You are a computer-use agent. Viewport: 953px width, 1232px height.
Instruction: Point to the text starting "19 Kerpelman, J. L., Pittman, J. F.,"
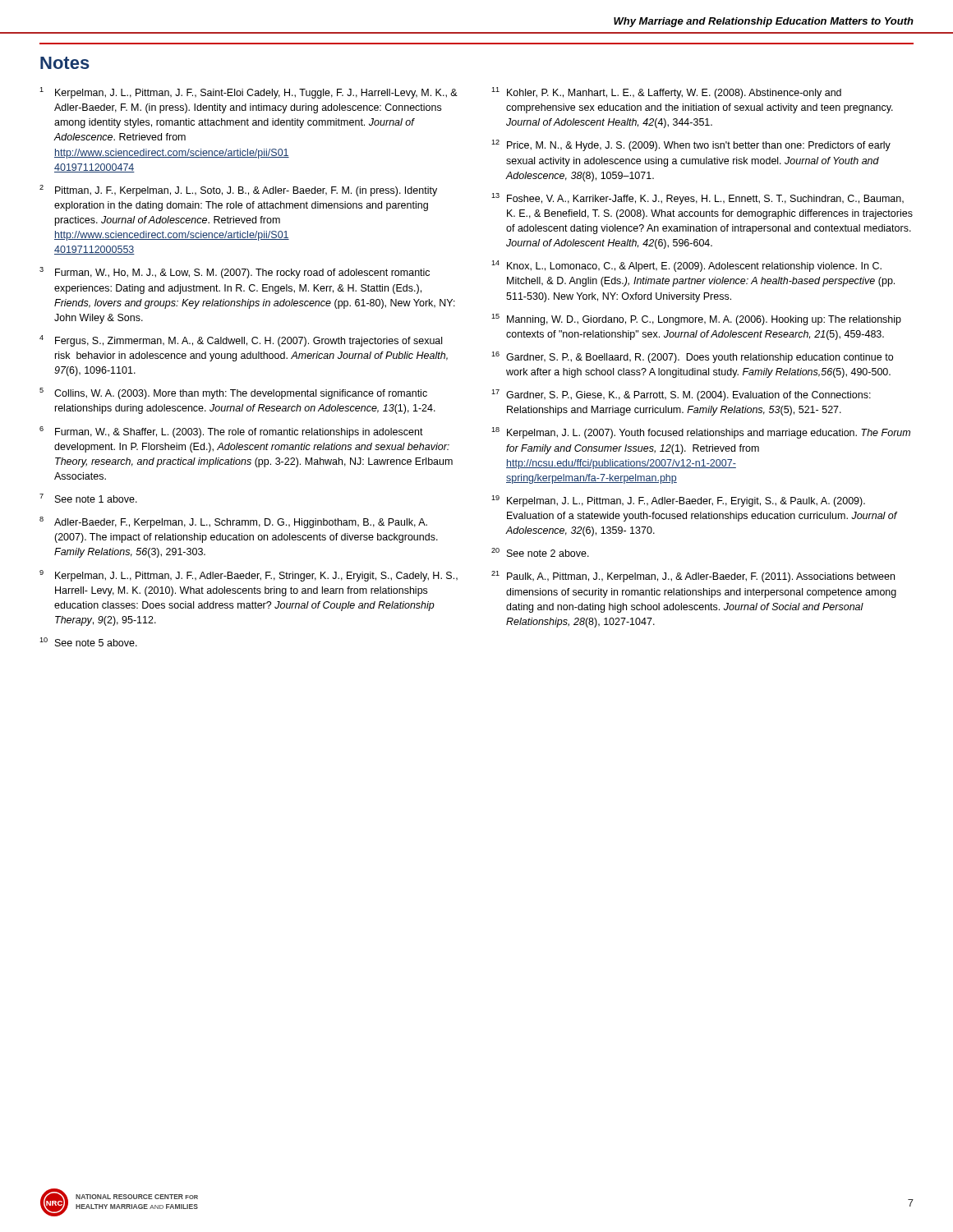click(702, 516)
